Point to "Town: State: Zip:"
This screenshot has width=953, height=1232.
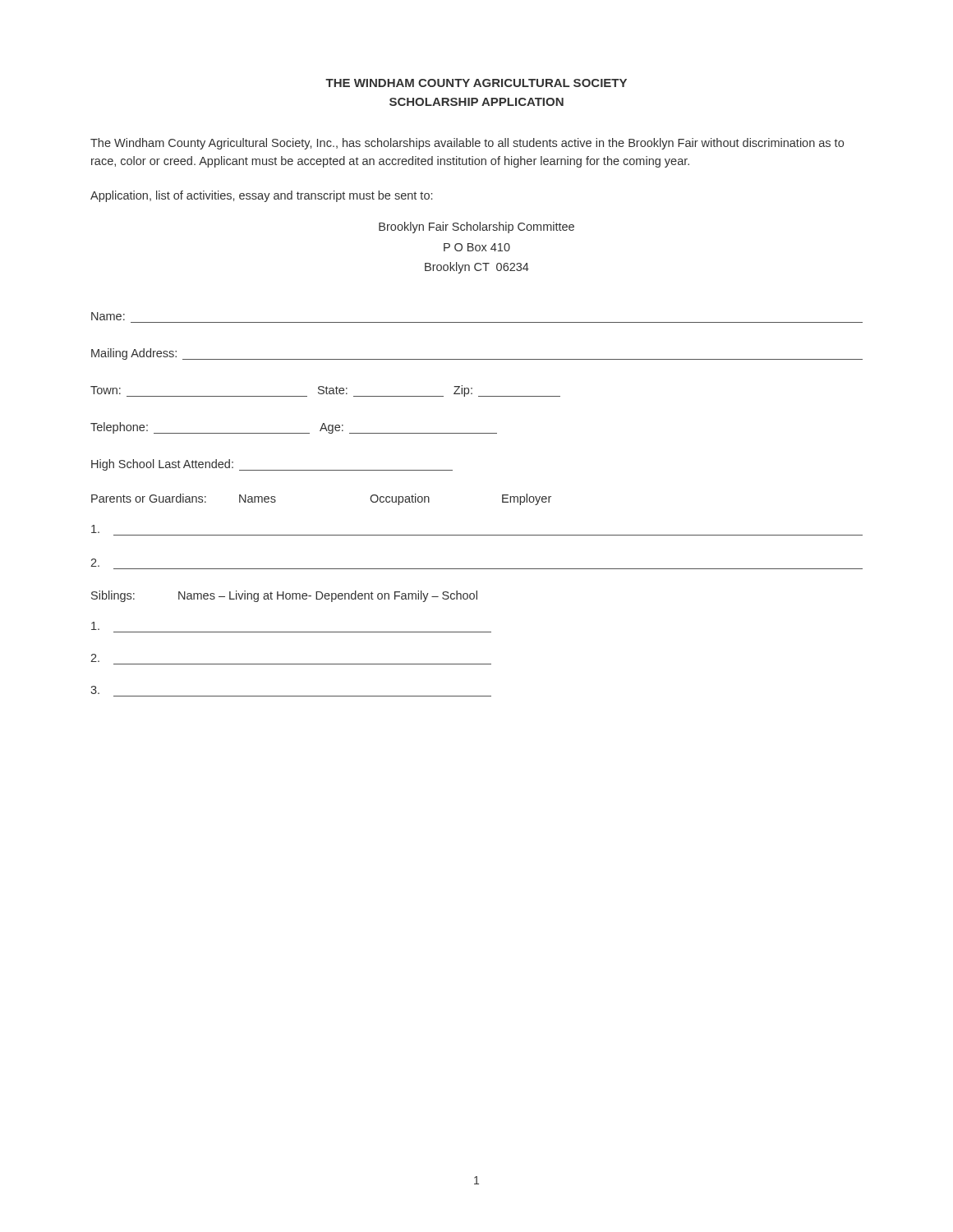point(325,389)
